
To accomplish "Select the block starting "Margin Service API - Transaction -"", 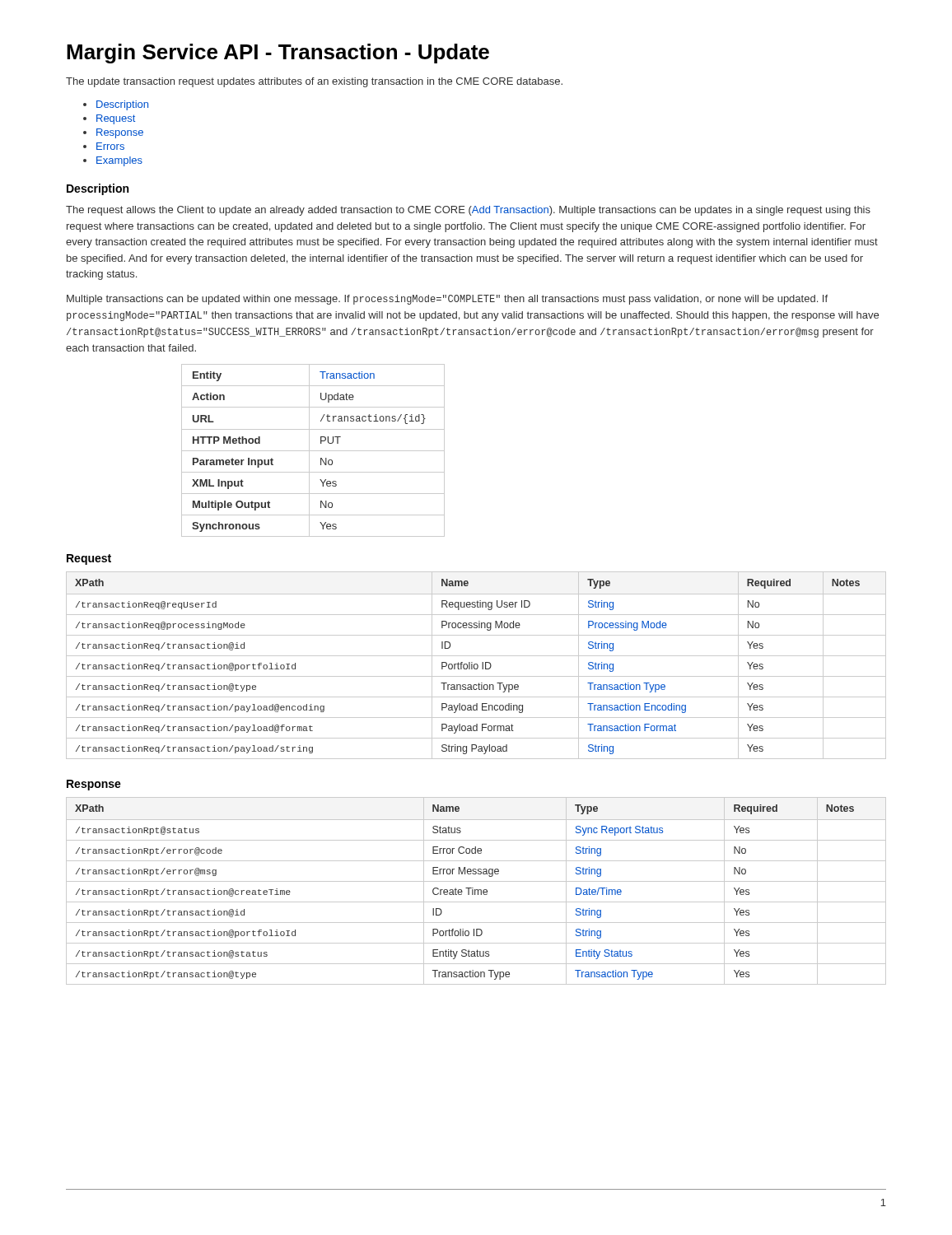I will (476, 52).
